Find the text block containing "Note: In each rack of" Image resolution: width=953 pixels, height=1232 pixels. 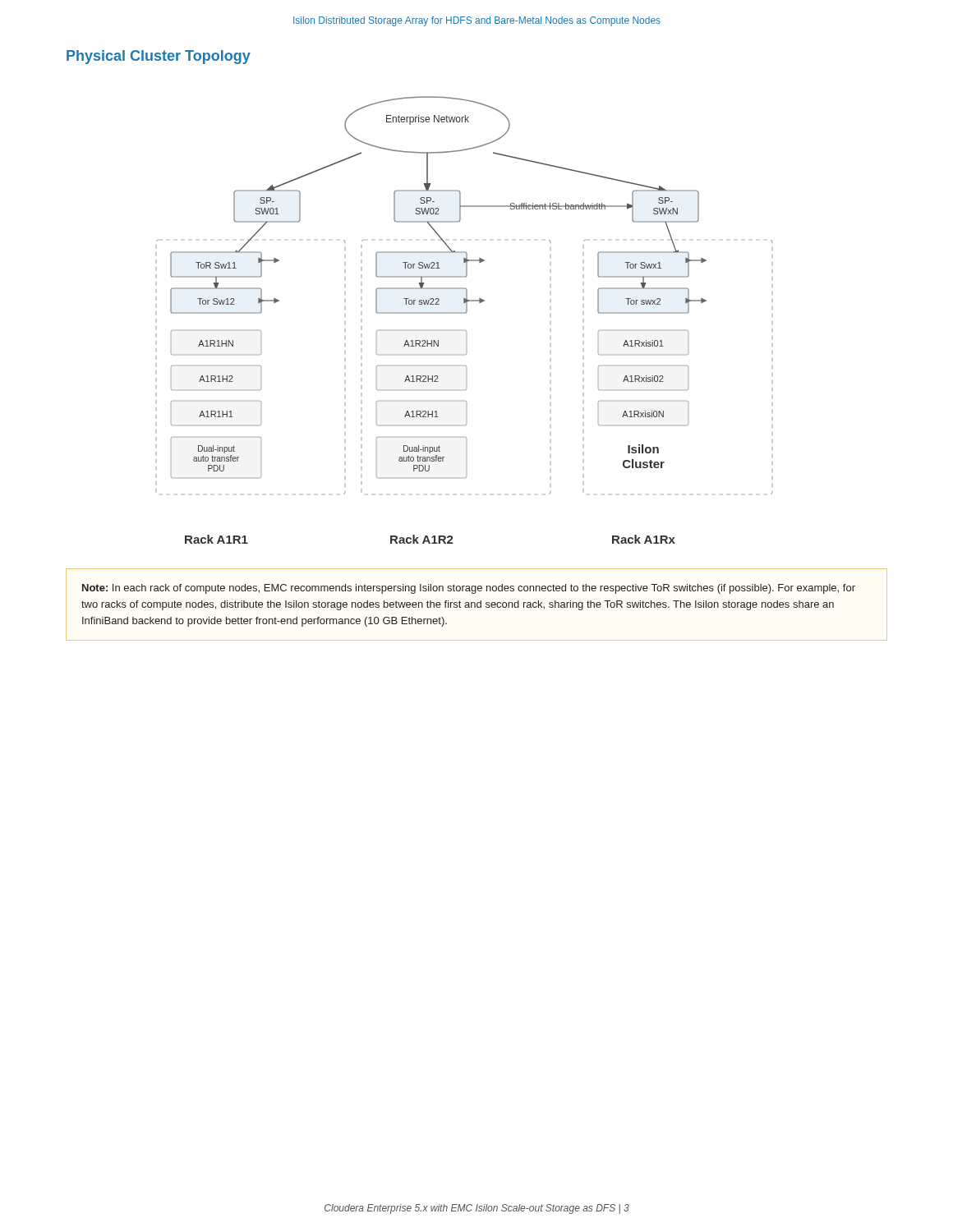(x=468, y=604)
